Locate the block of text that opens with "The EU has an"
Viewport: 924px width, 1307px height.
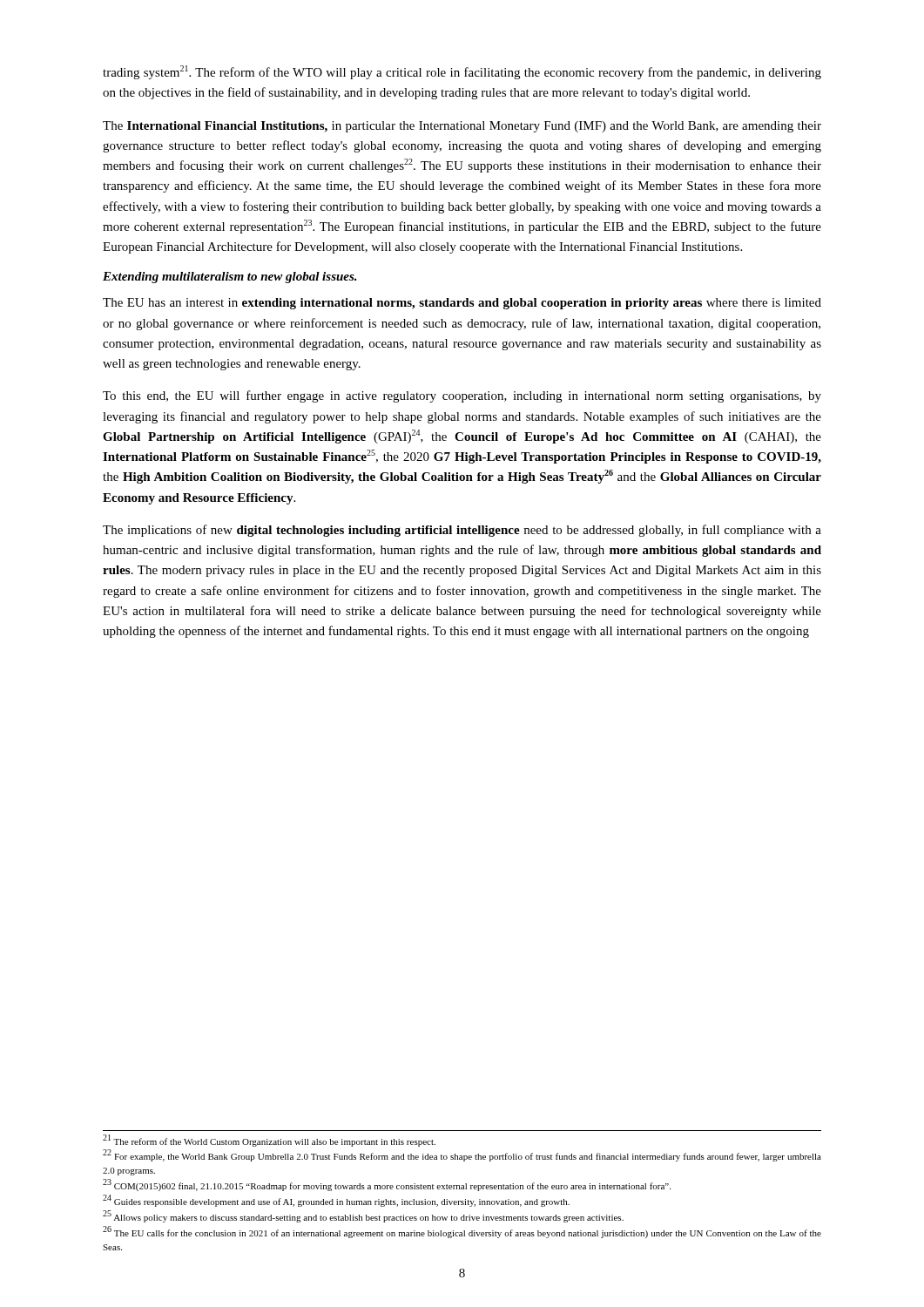(x=462, y=333)
